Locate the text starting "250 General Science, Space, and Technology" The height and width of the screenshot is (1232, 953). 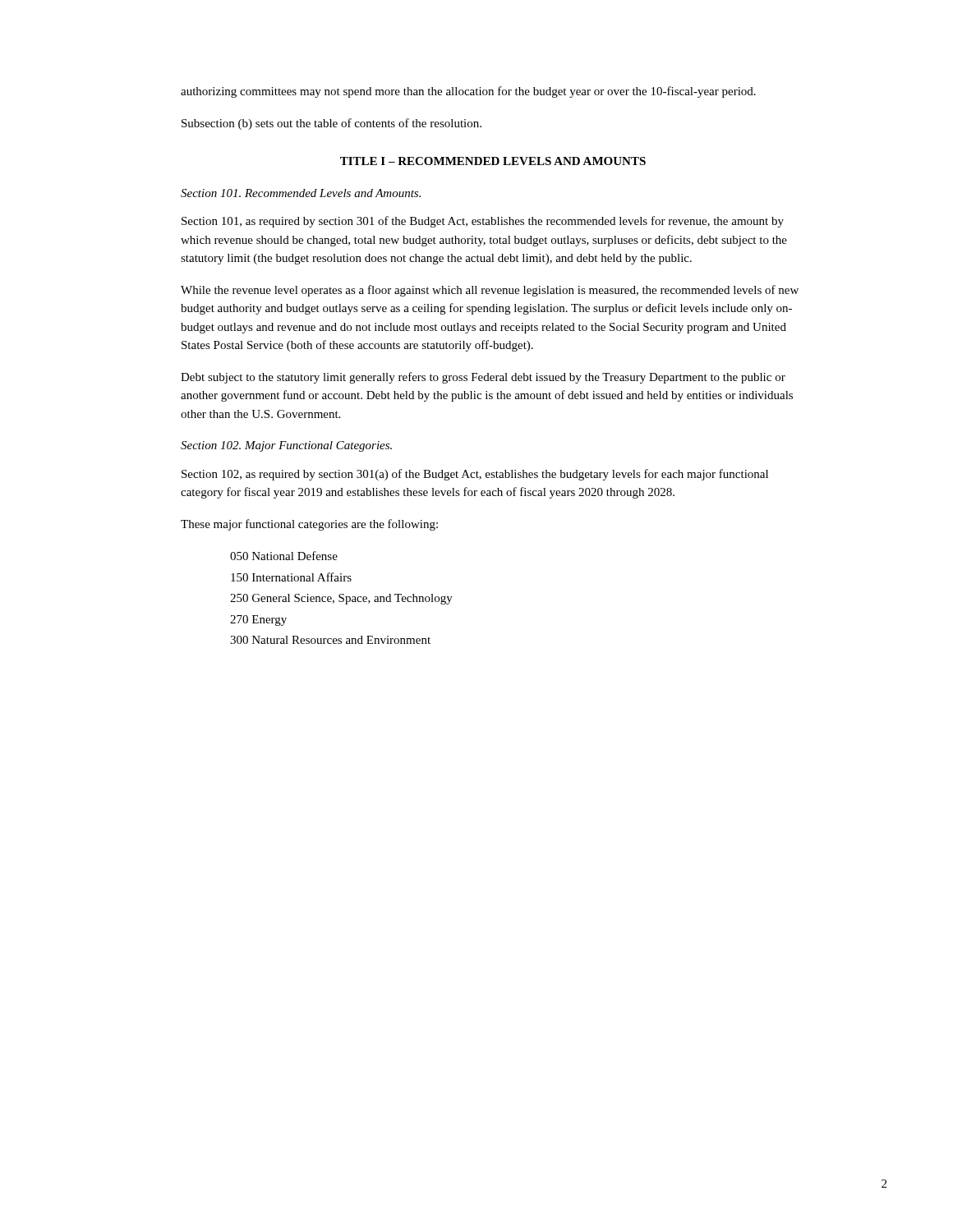coord(341,598)
